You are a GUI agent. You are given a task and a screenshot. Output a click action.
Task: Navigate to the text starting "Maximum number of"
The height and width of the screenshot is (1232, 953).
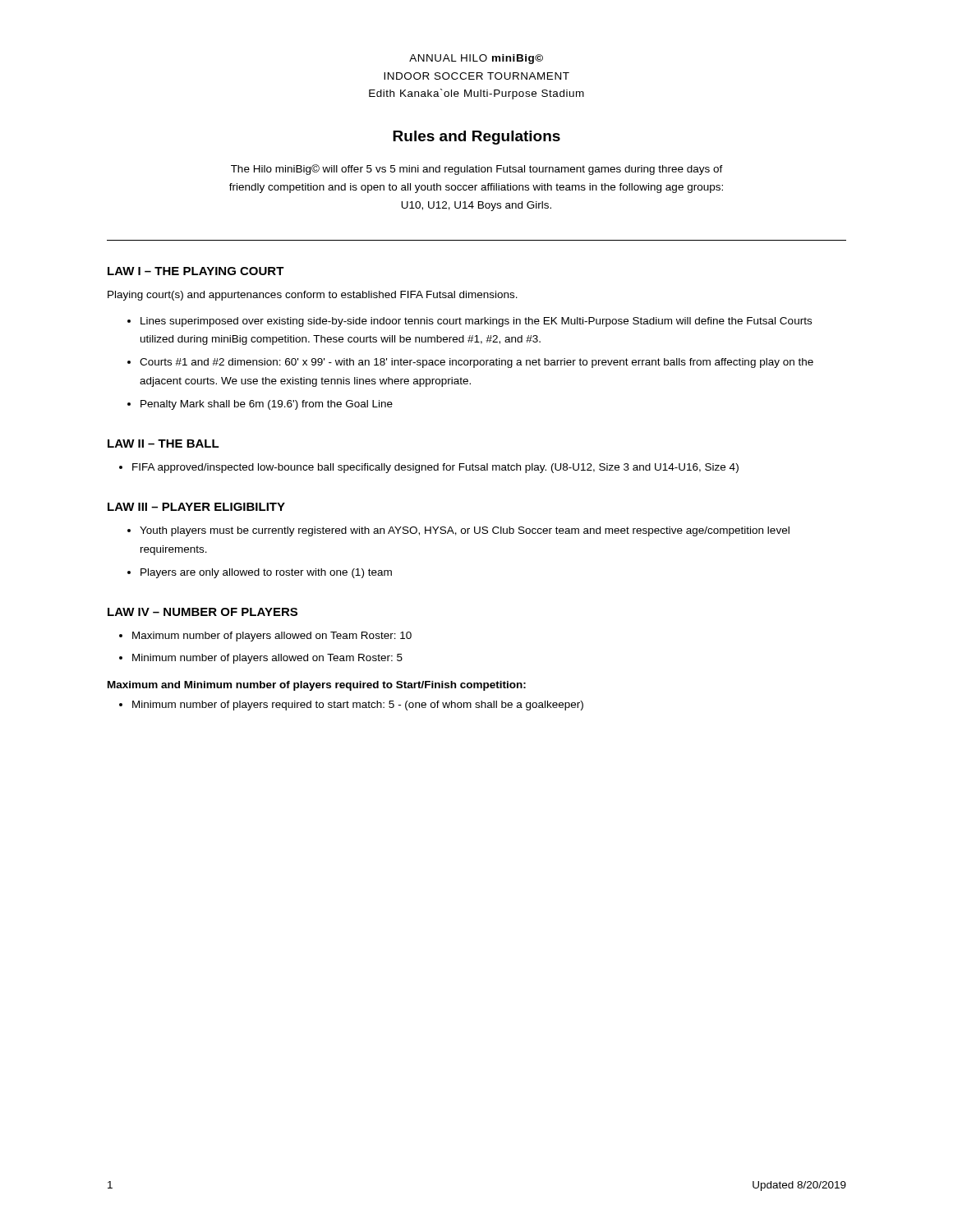272,635
